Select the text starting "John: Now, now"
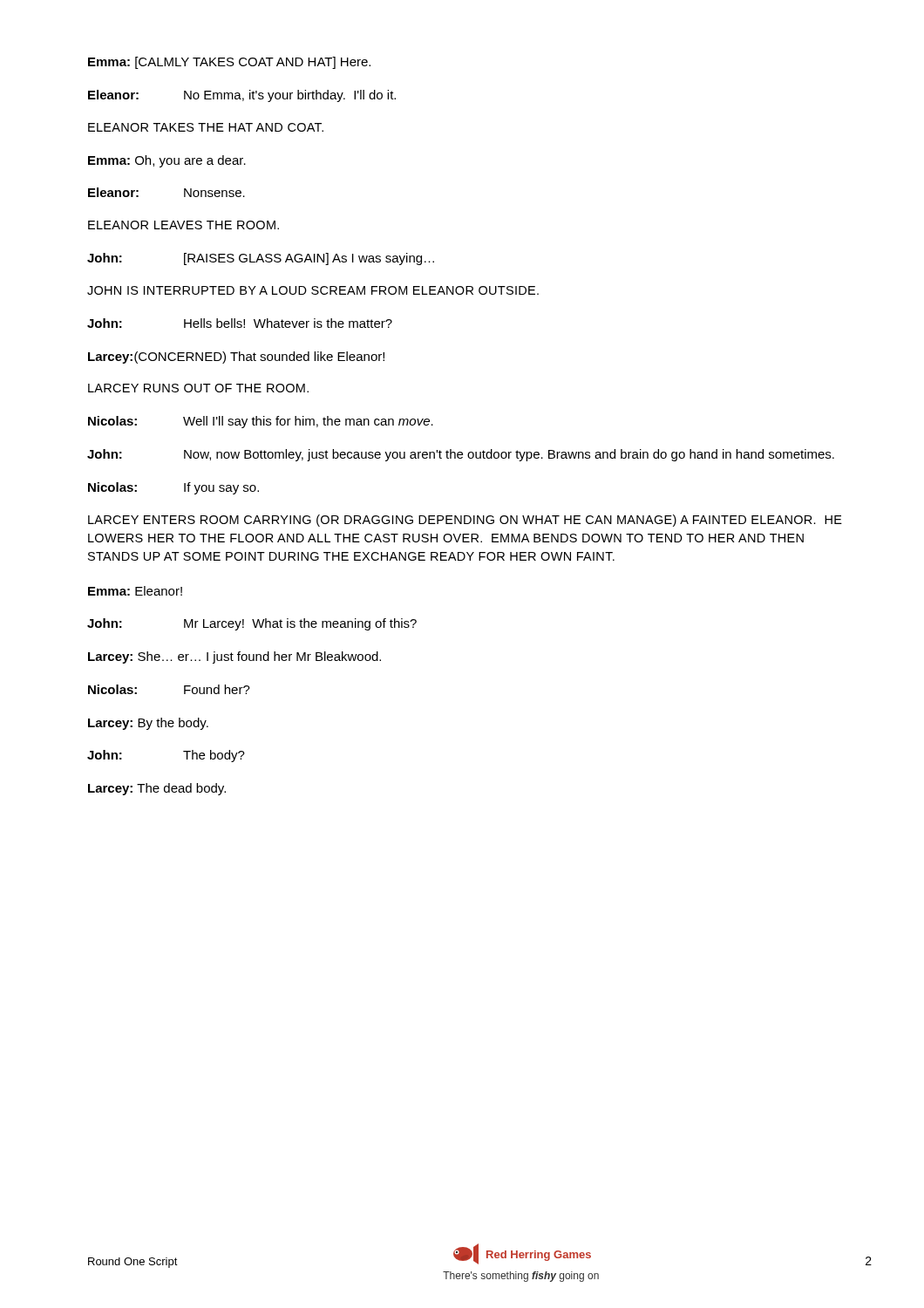The height and width of the screenshot is (1308, 924). point(471,454)
